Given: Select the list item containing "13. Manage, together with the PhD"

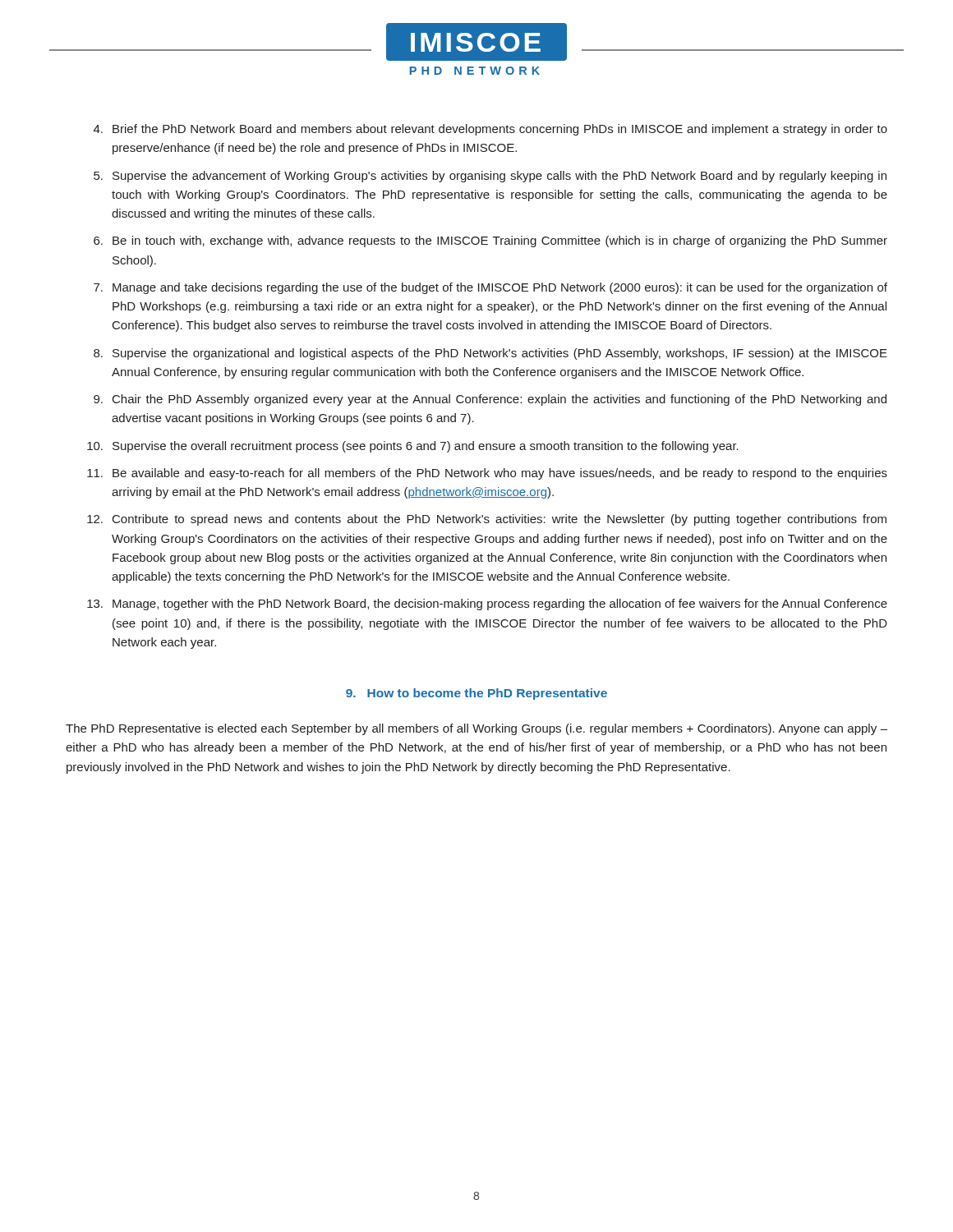Looking at the screenshot, I should coord(476,623).
